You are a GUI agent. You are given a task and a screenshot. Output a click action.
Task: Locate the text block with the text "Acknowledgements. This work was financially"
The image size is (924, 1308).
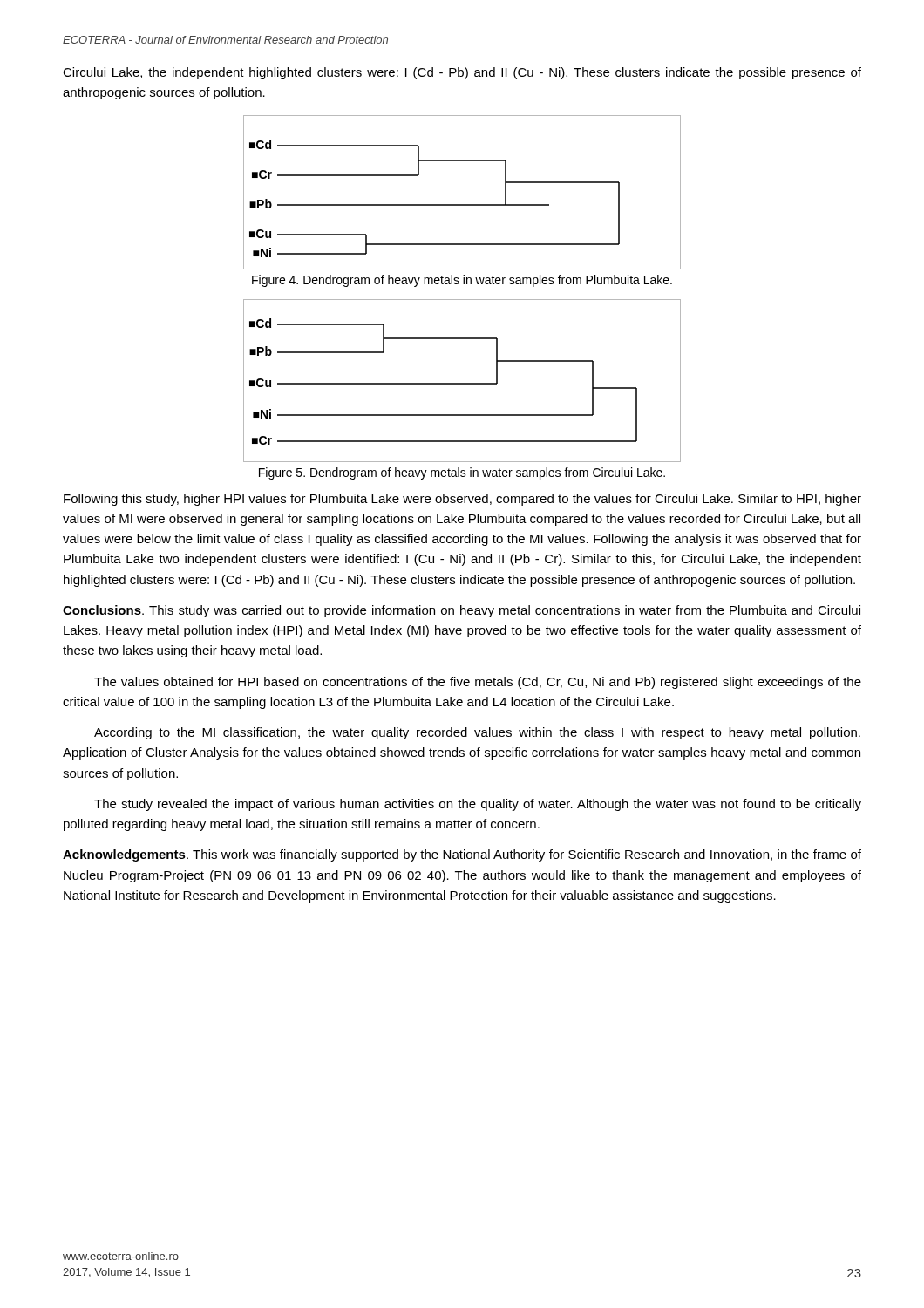(x=462, y=875)
